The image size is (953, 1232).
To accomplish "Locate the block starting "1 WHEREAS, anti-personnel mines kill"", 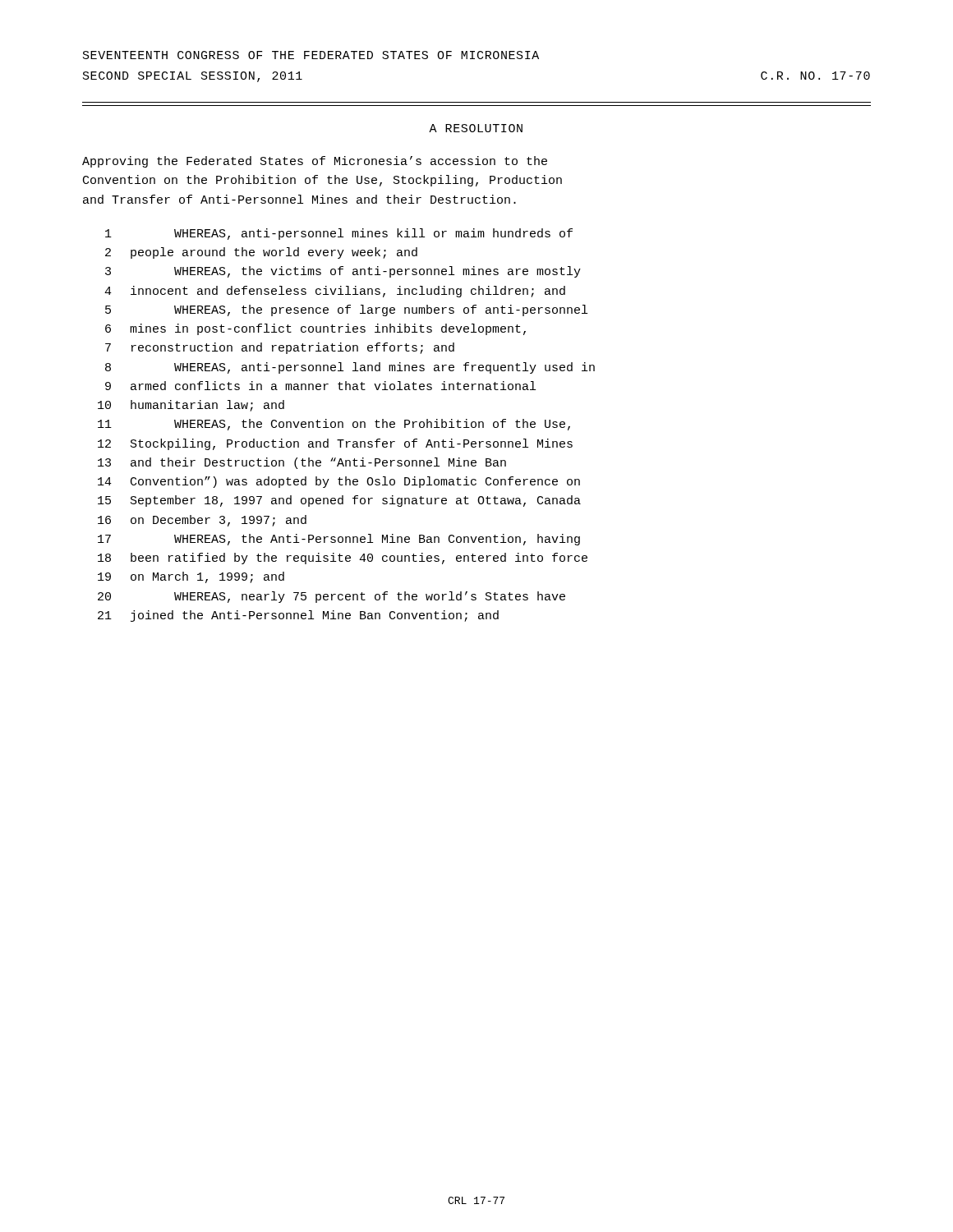I will (476, 234).
